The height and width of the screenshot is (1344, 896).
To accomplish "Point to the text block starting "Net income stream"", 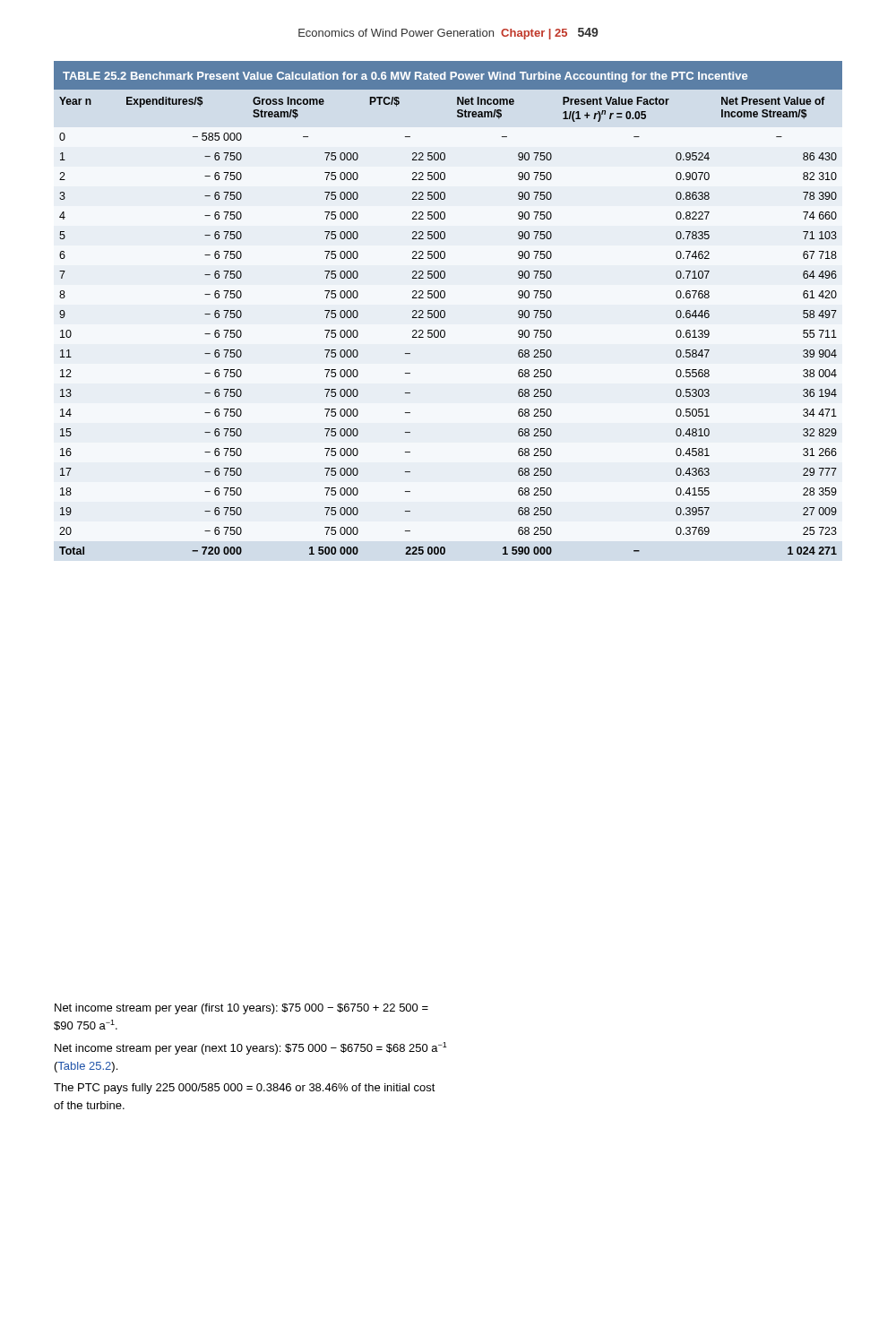I will coord(448,1057).
